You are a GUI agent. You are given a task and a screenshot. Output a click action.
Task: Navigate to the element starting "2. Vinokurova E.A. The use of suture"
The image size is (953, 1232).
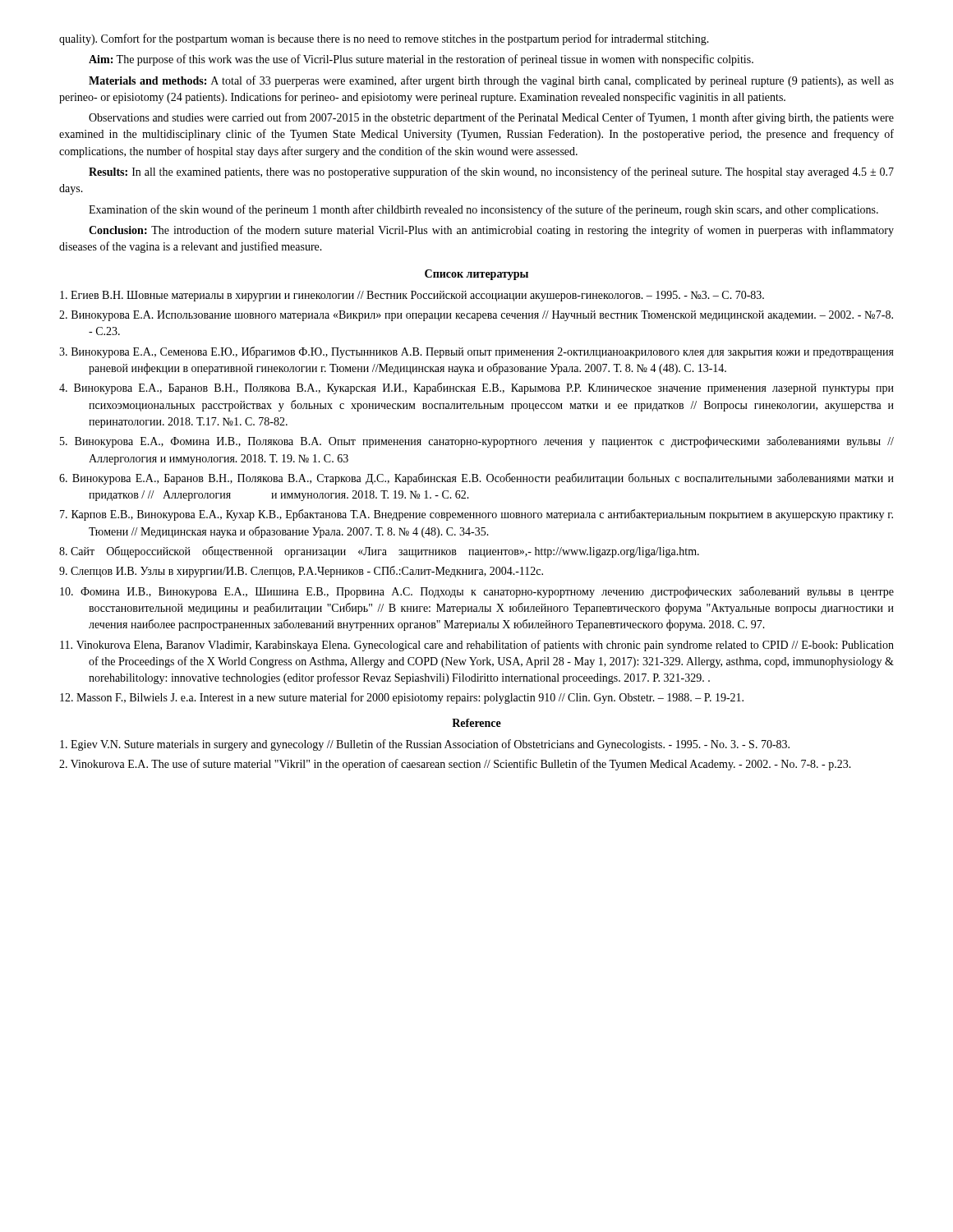(x=455, y=764)
